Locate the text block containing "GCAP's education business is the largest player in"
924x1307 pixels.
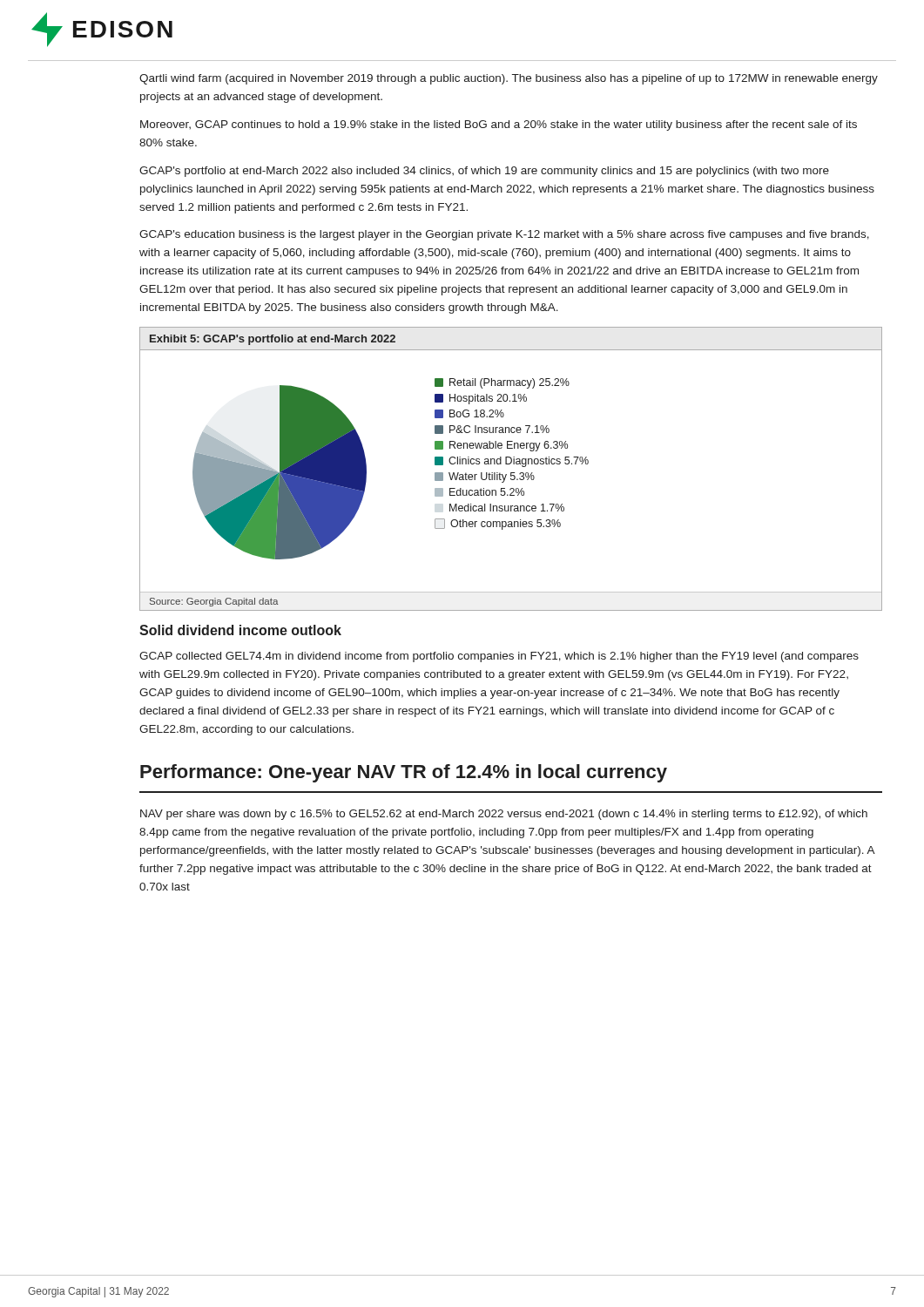(504, 271)
